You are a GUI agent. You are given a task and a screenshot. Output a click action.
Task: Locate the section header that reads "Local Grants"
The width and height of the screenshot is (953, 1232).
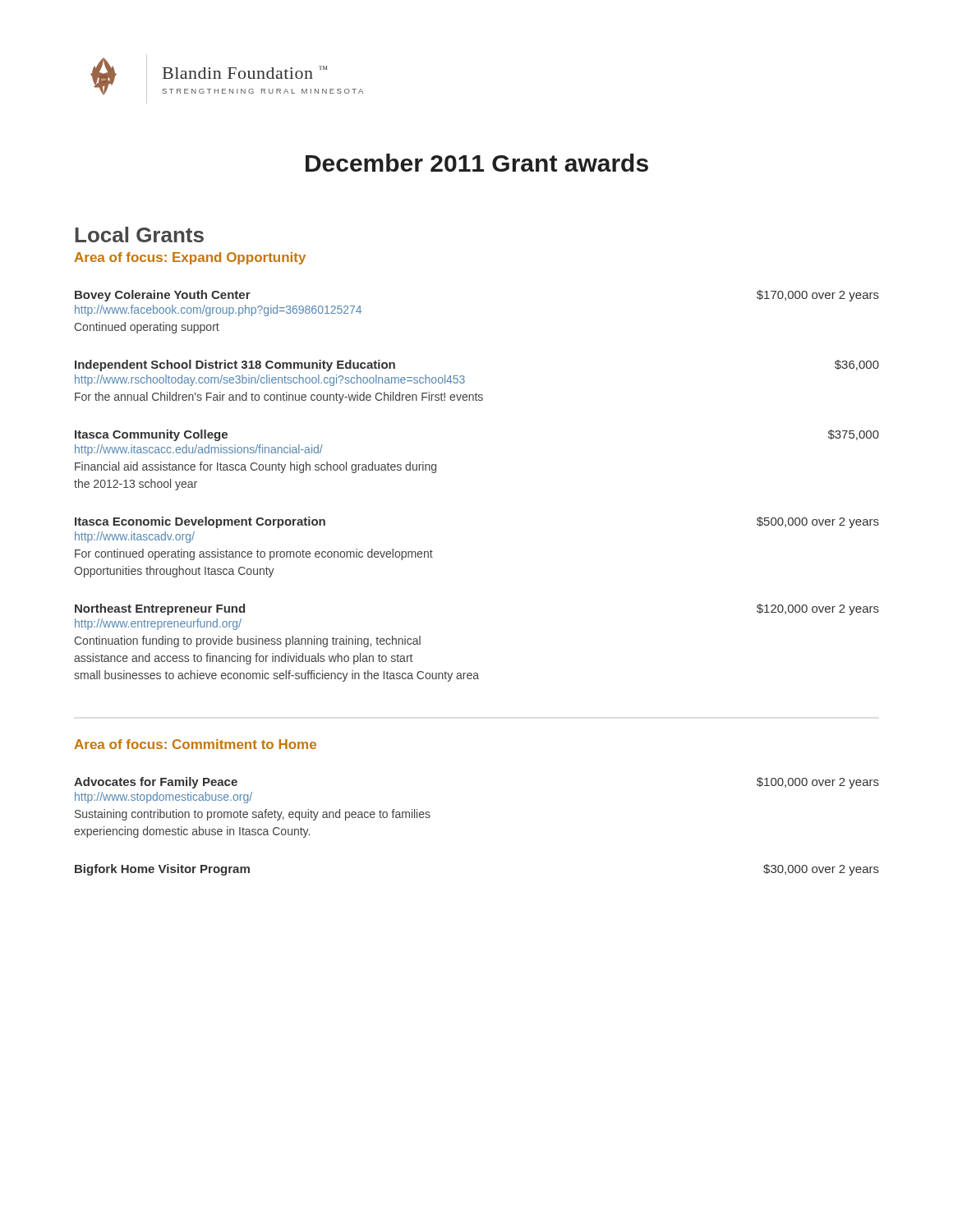point(139,235)
